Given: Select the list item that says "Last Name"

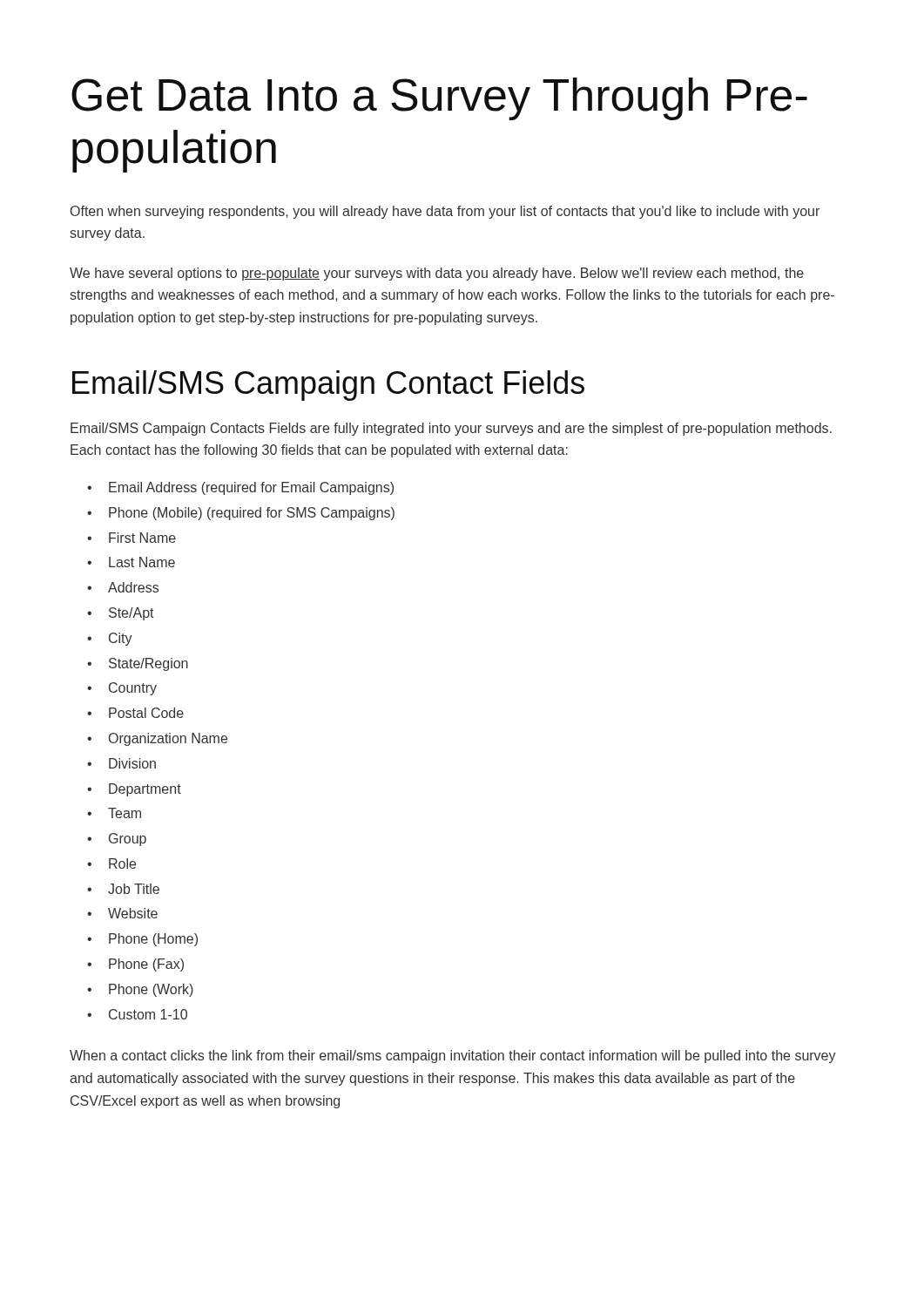Looking at the screenshot, I should point(131,562).
